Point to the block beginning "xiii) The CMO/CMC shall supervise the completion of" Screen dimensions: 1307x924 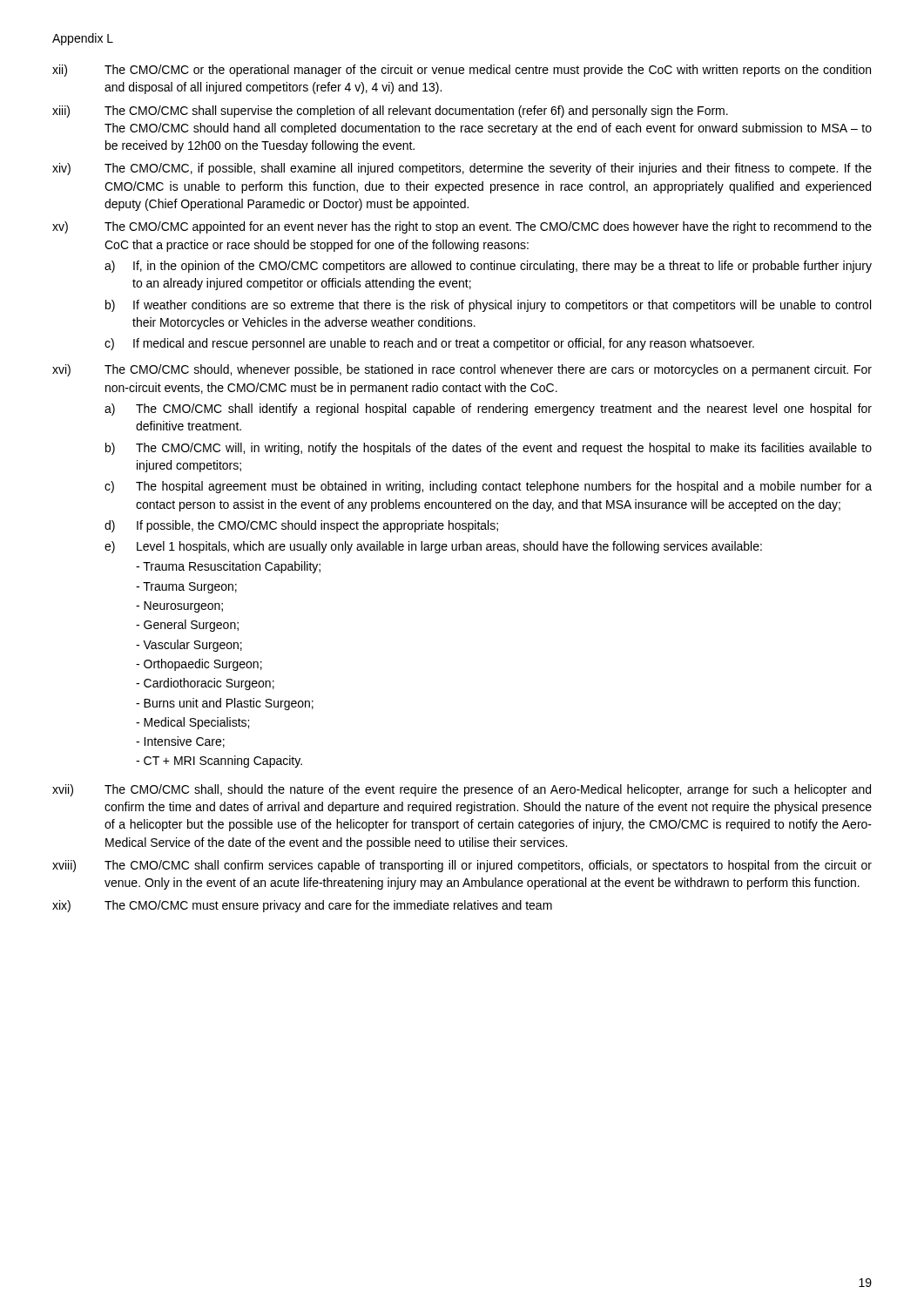pos(462,128)
